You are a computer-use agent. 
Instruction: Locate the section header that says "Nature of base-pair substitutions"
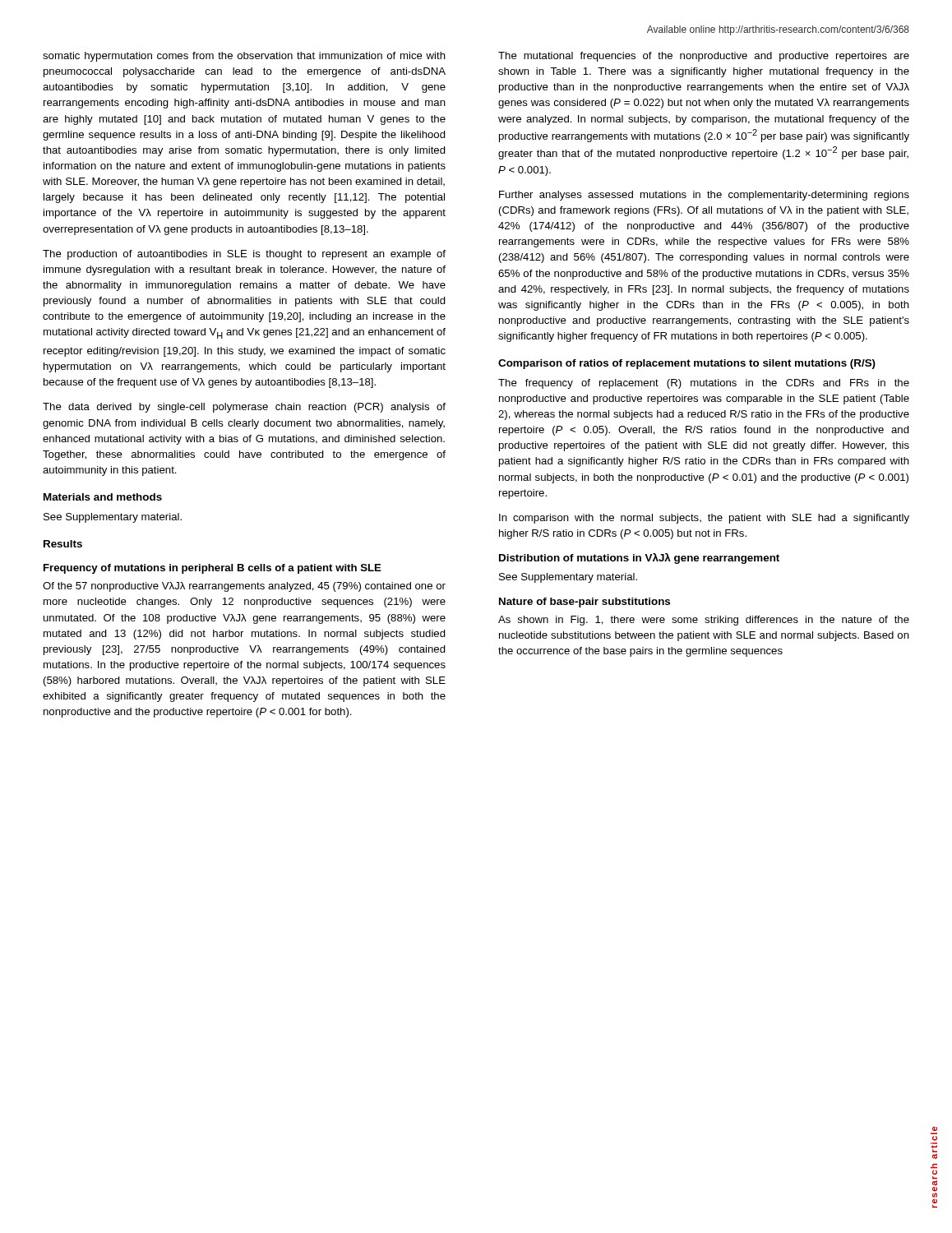[x=584, y=601]
